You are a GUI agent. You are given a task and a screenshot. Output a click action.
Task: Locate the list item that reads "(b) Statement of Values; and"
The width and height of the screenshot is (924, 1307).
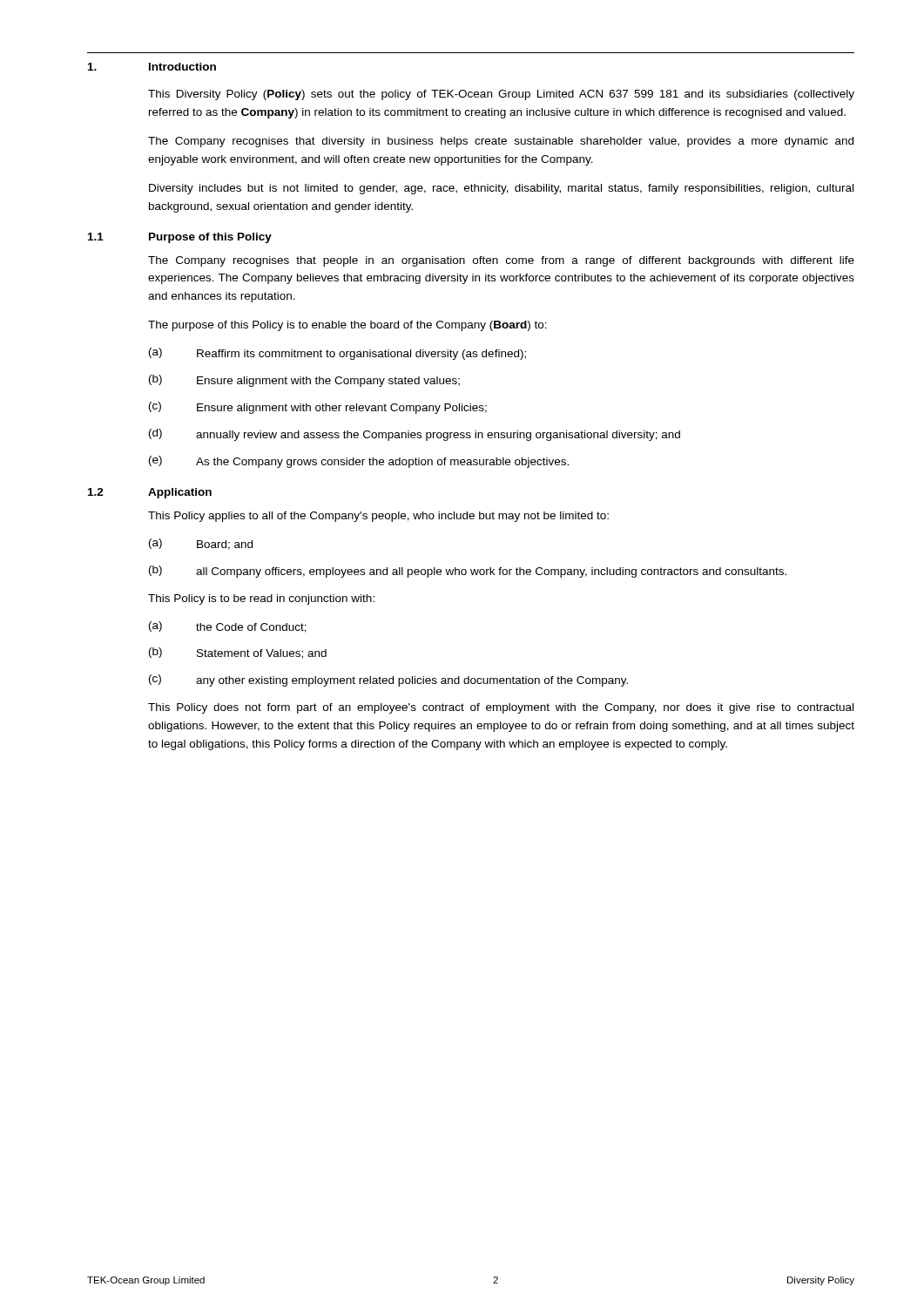(238, 653)
